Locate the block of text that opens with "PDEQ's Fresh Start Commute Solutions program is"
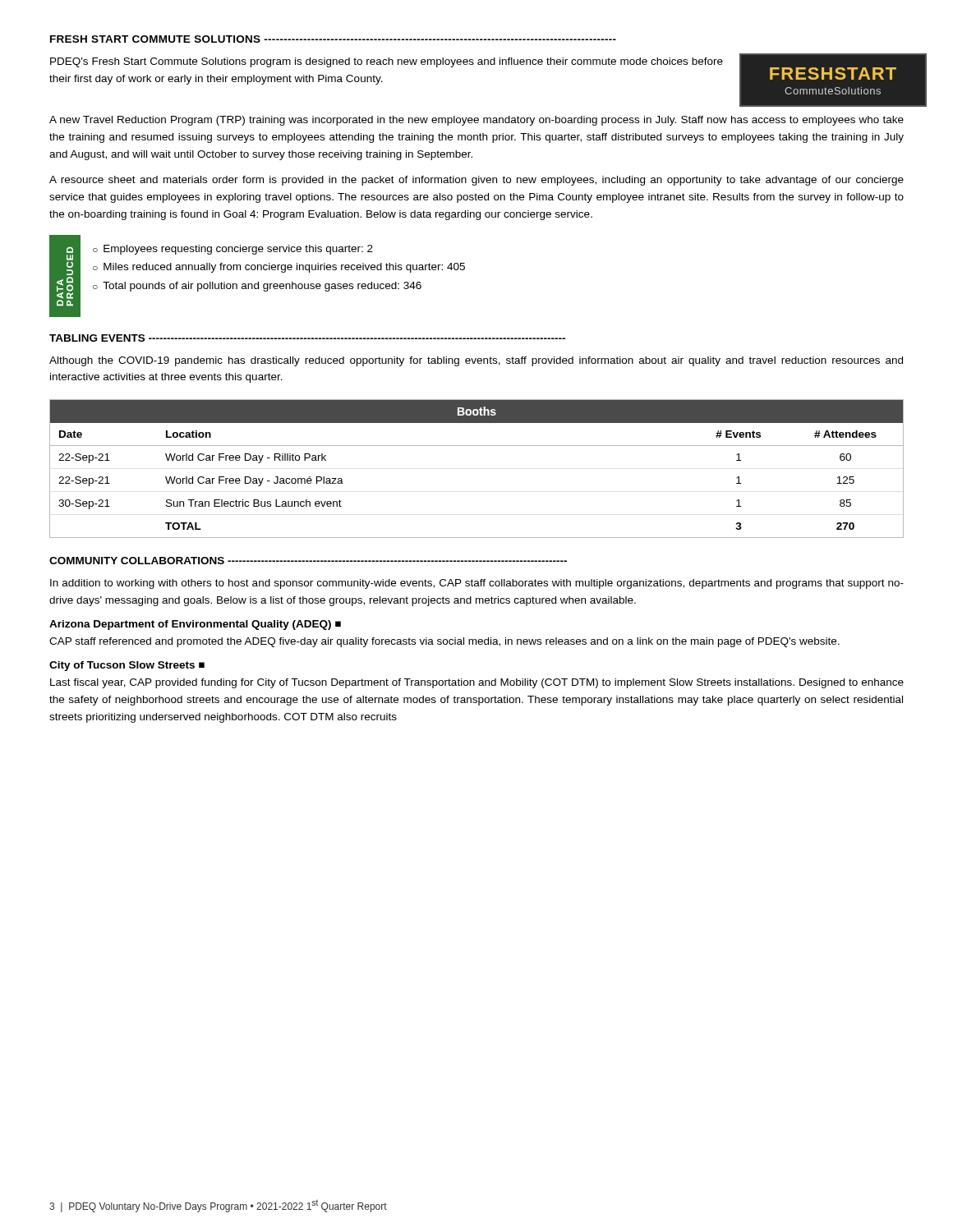 (386, 70)
